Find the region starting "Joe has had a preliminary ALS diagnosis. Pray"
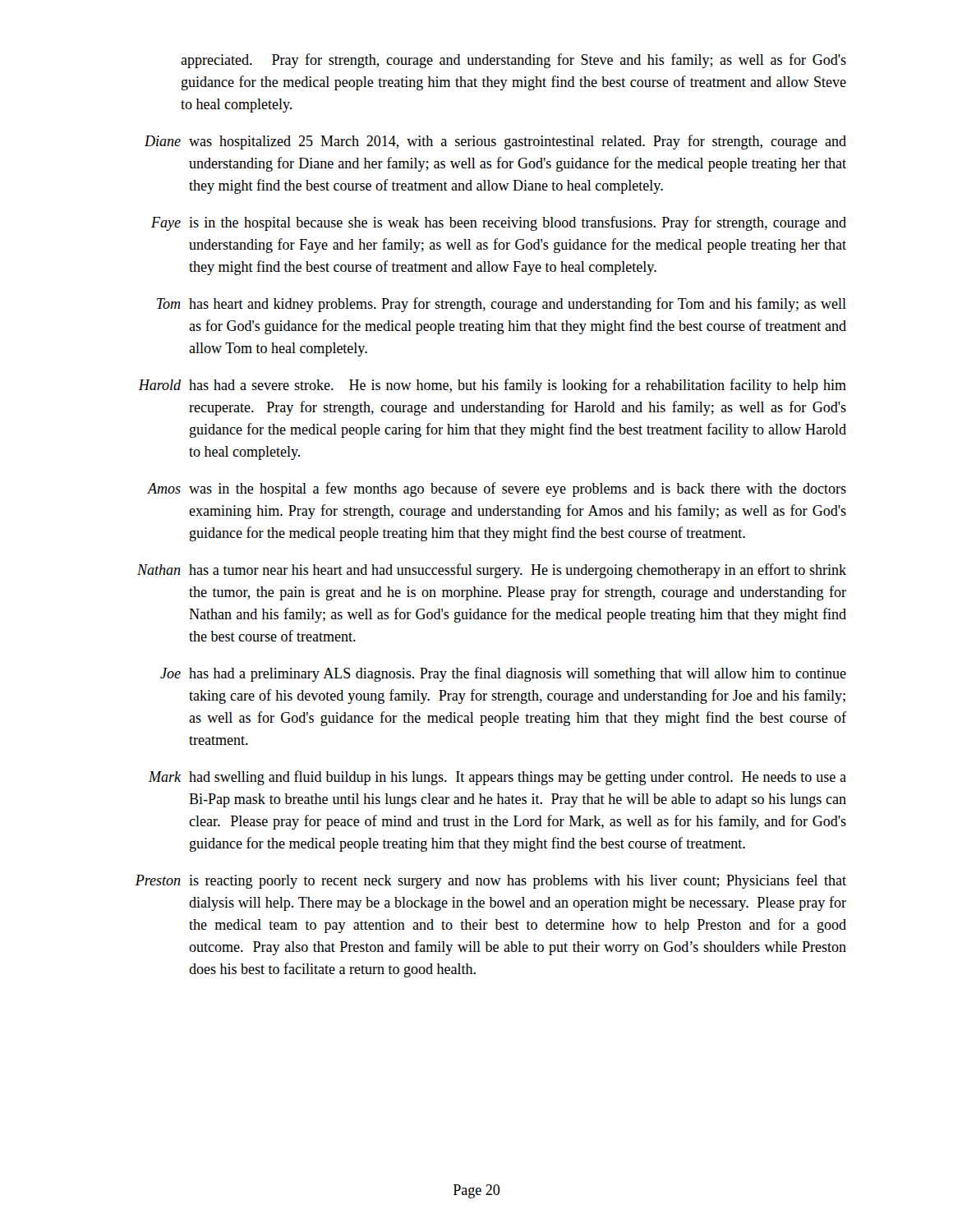The image size is (953, 1232). coord(476,707)
